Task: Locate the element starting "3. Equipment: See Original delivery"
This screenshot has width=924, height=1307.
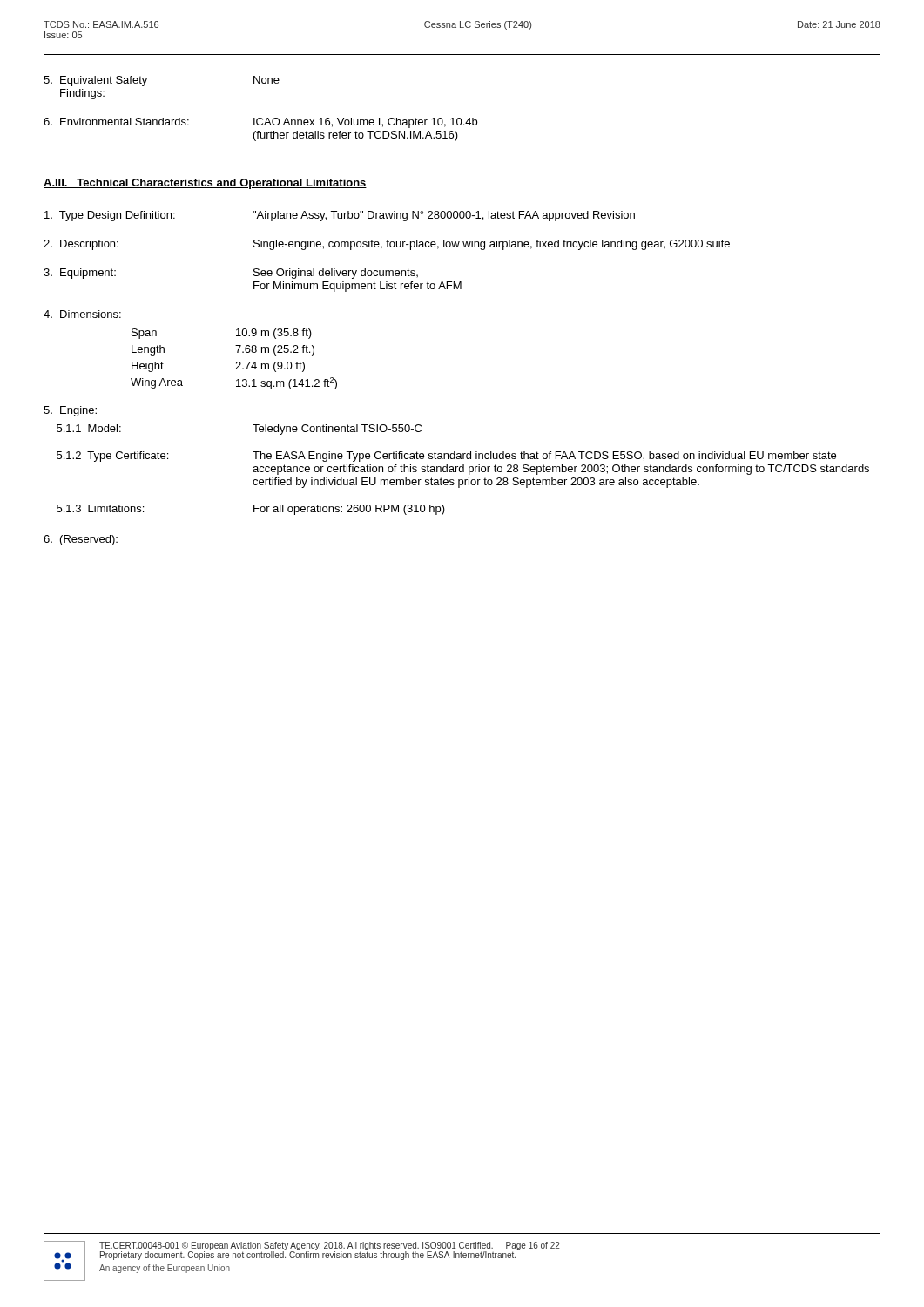Action: (462, 279)
